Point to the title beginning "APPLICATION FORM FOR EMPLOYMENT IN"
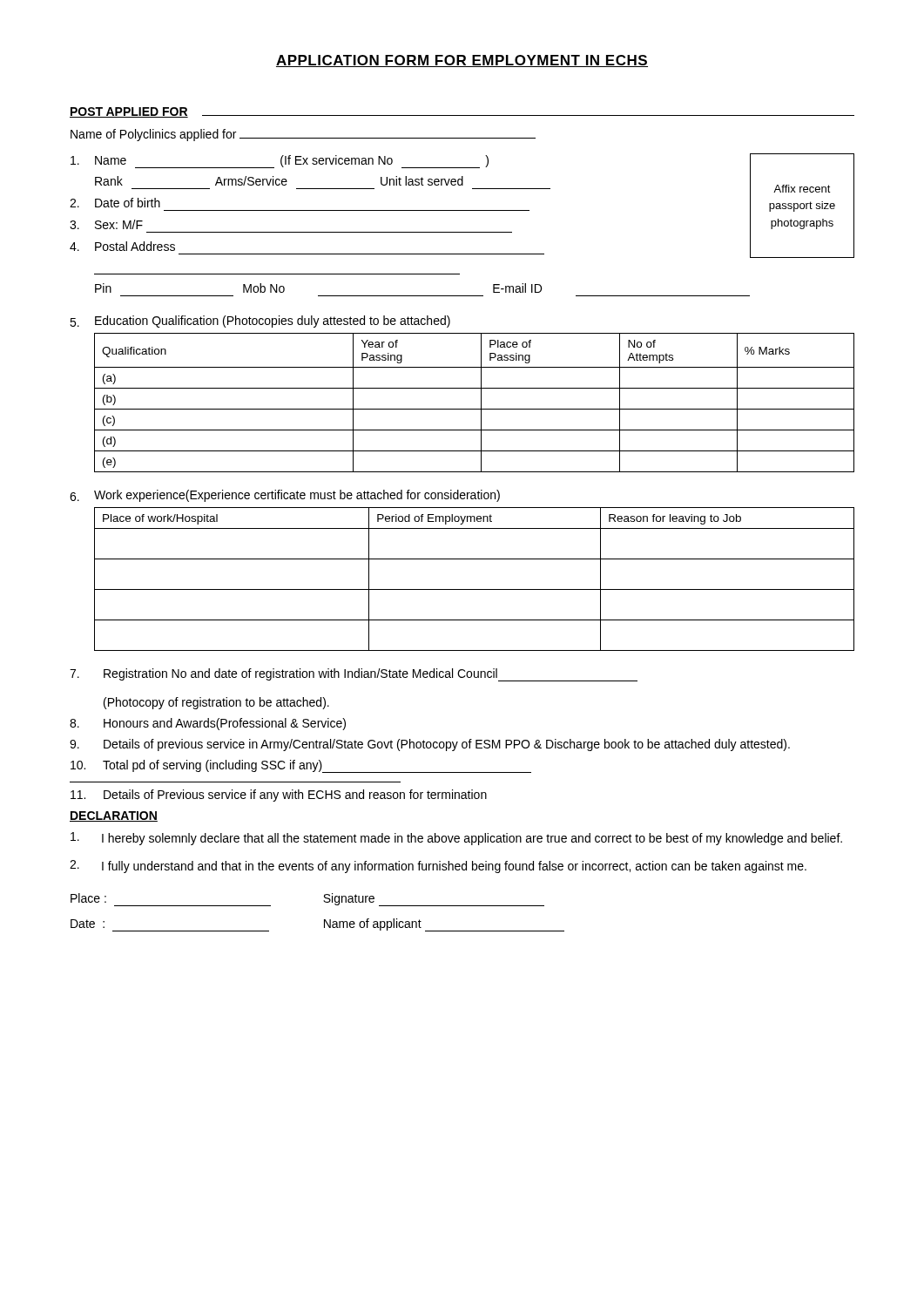Screen dimensions: 1307x924 tap(462, 61)
